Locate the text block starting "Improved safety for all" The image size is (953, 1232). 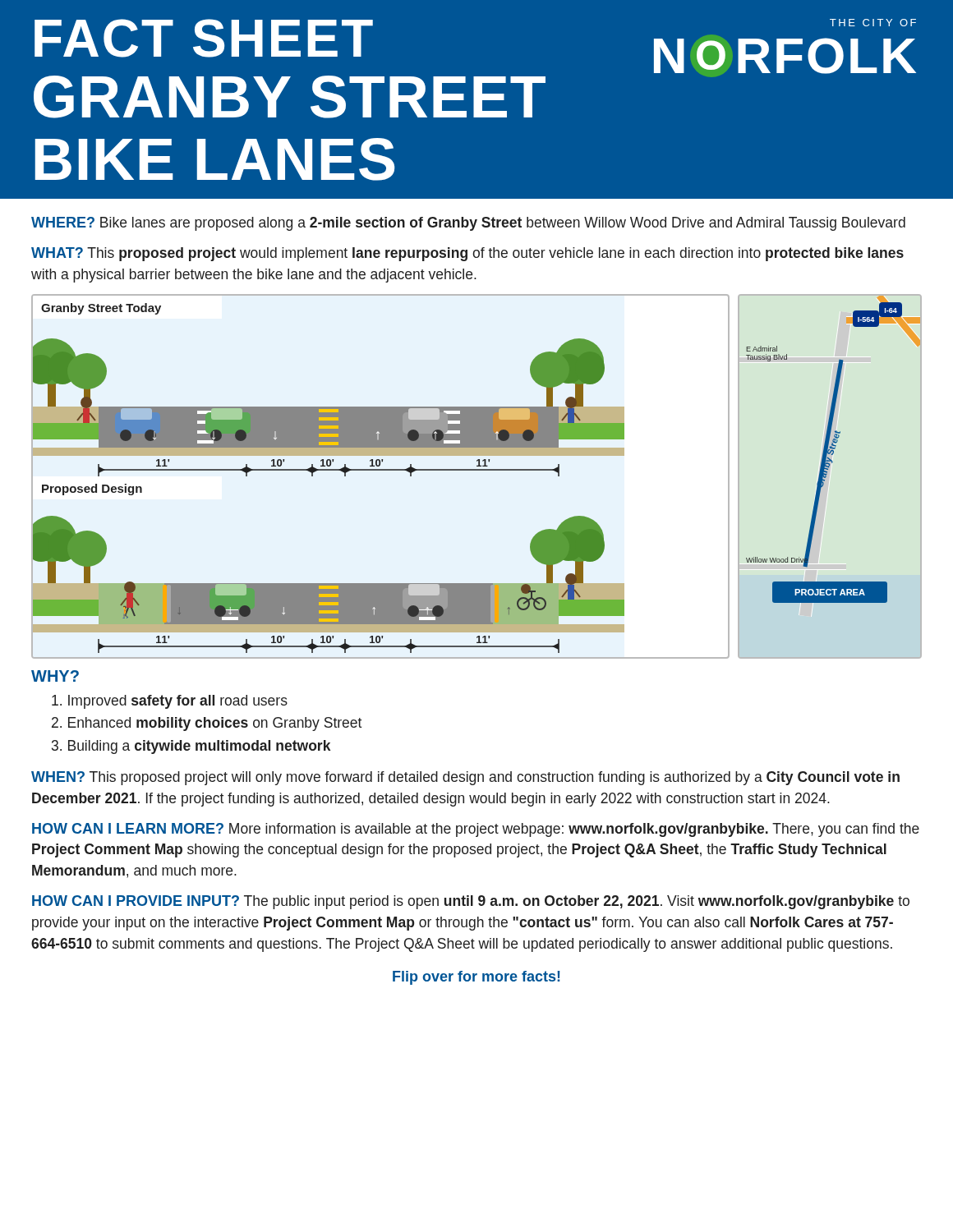pyautogui.click(x=169, y=701)
